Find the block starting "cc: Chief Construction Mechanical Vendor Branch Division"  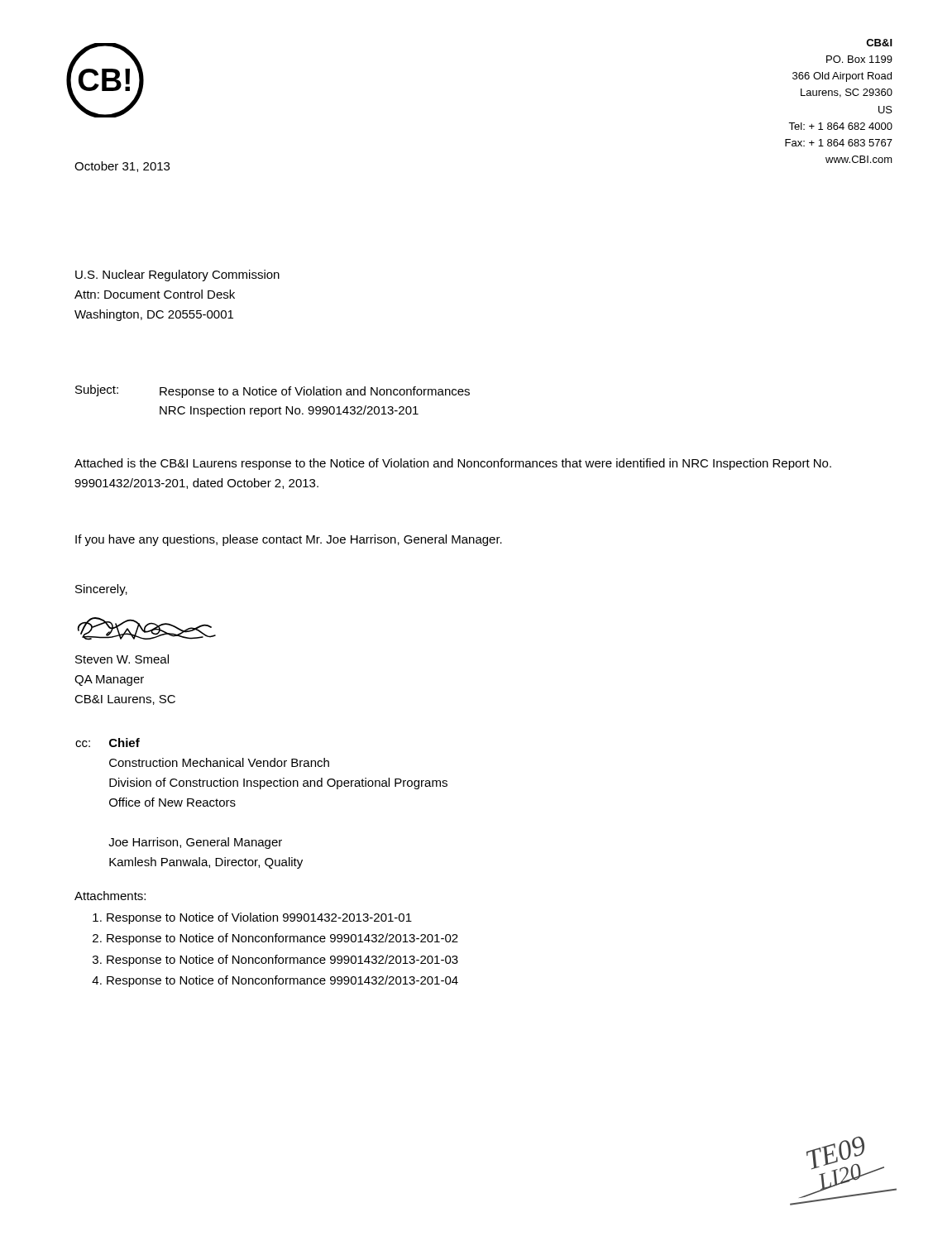click(x=108, y=743)
